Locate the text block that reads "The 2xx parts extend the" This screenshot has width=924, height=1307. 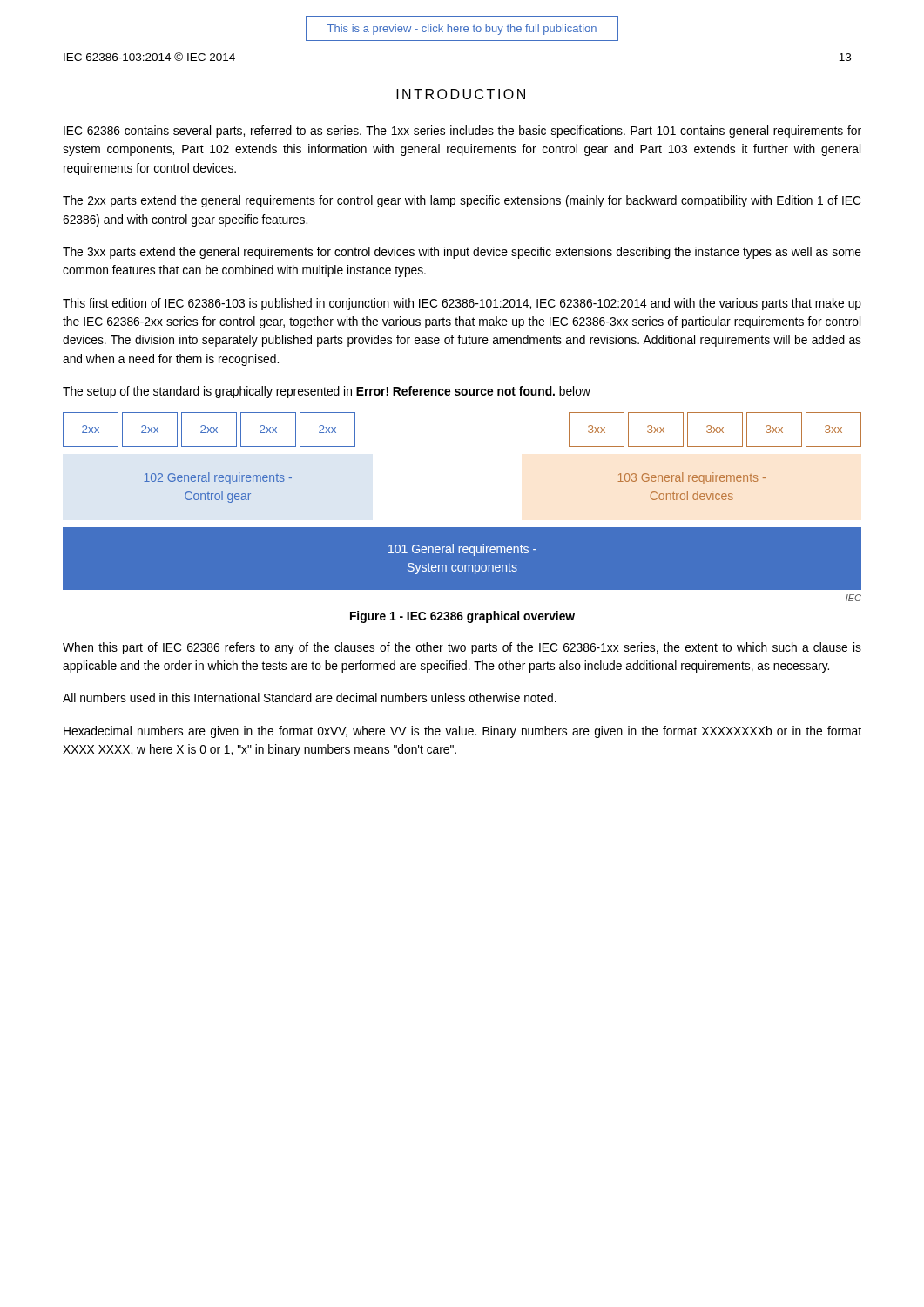(462, 210)
